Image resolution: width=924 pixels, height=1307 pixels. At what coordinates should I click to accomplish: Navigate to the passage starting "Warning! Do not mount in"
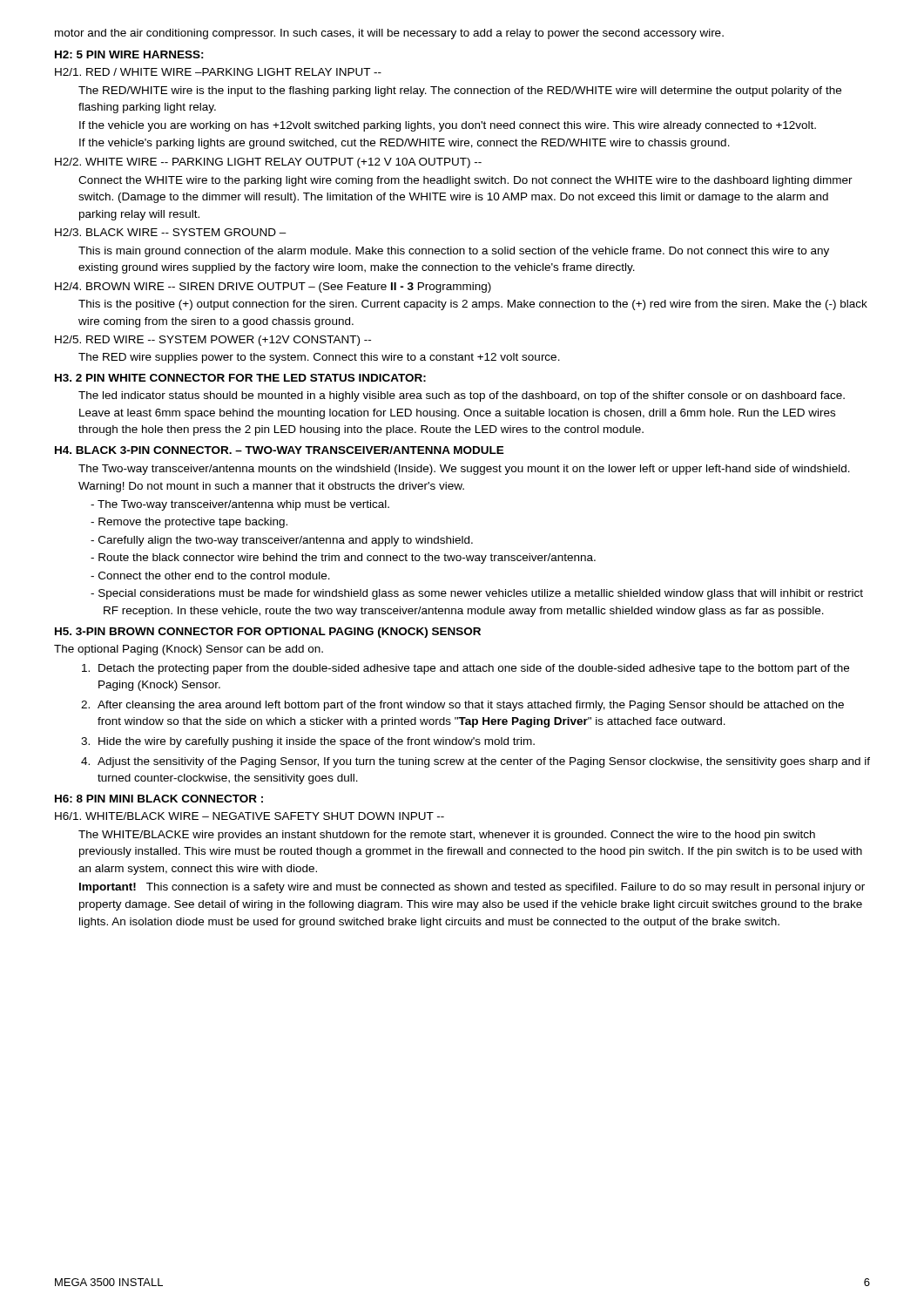pos(272,486)
